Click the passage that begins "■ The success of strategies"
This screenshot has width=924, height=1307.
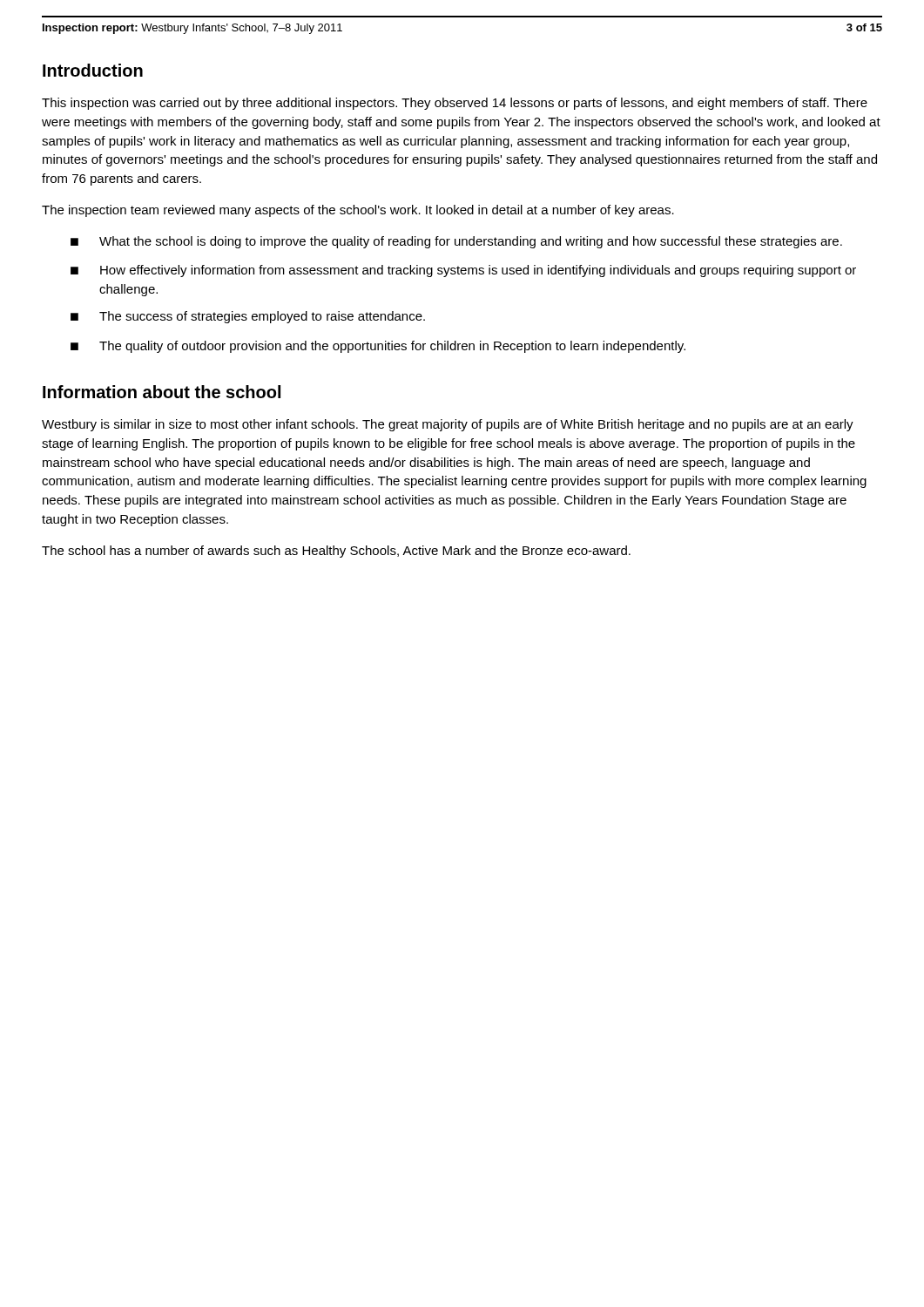(248, 317)
